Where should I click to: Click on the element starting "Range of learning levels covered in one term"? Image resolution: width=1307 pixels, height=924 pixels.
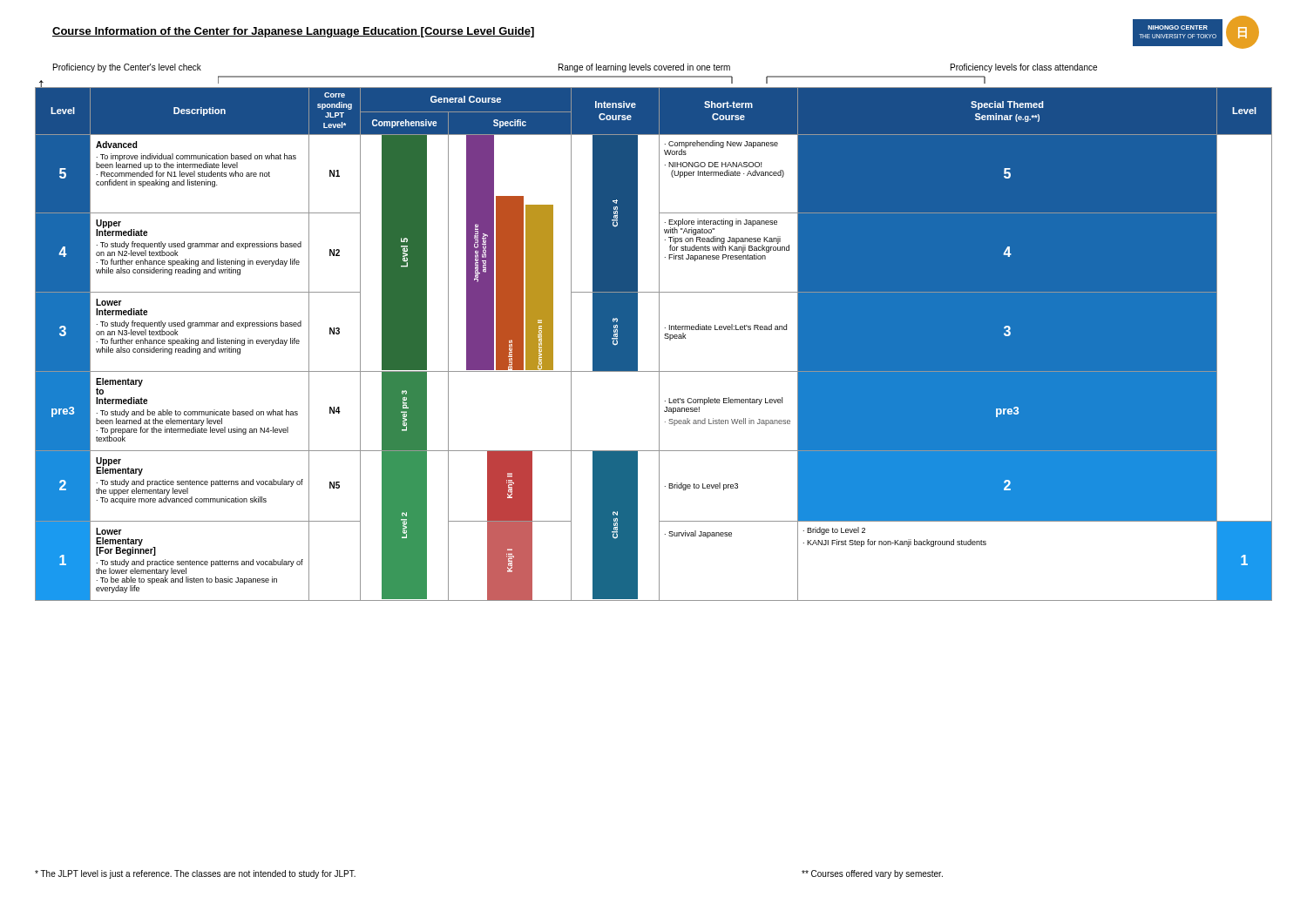pyautogui.click(x=644, y=67)
